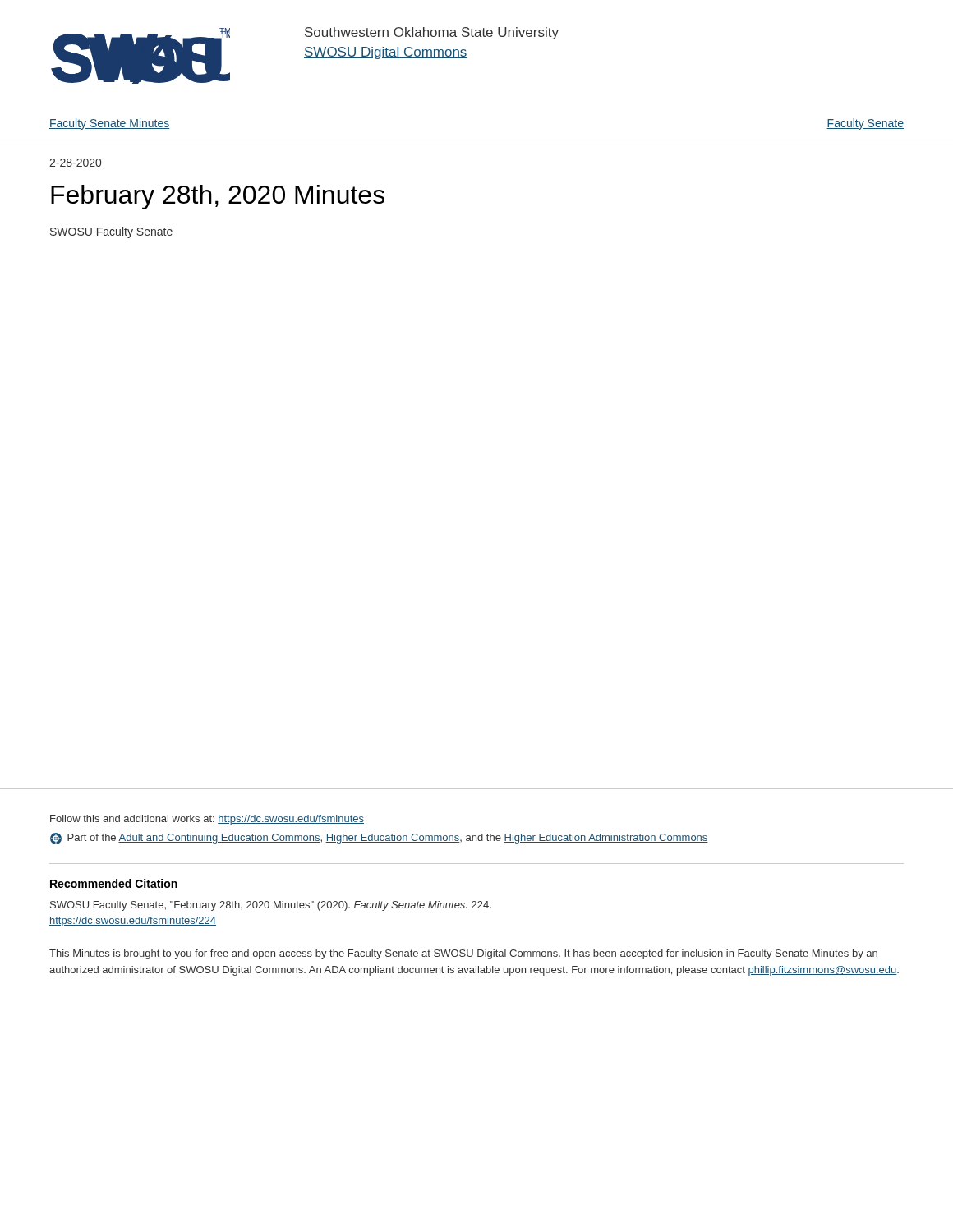
Task: Select the text block starting "Recommended Citation"
Action: 114,883
